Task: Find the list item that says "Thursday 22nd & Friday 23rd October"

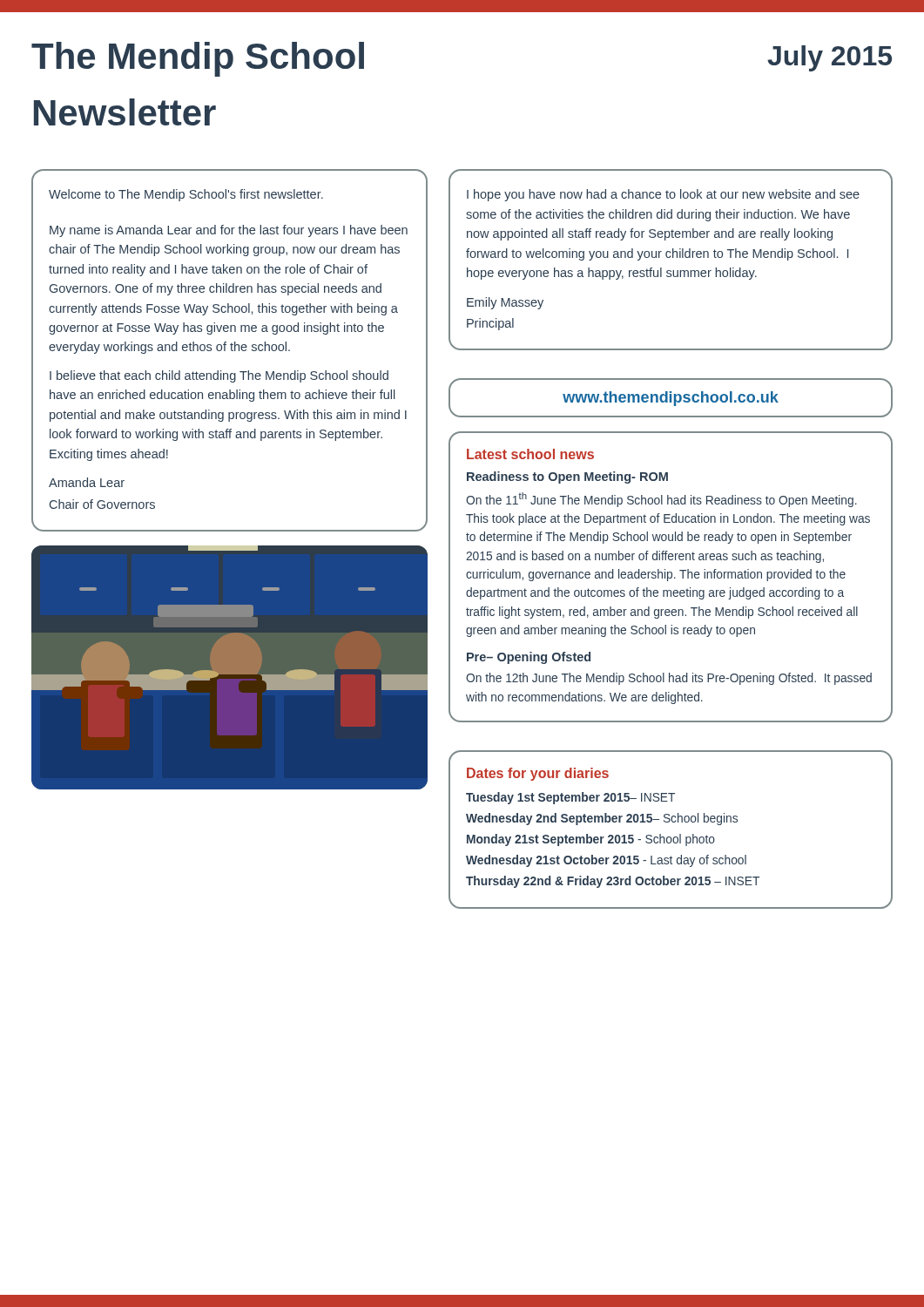Action: [613, 882]
